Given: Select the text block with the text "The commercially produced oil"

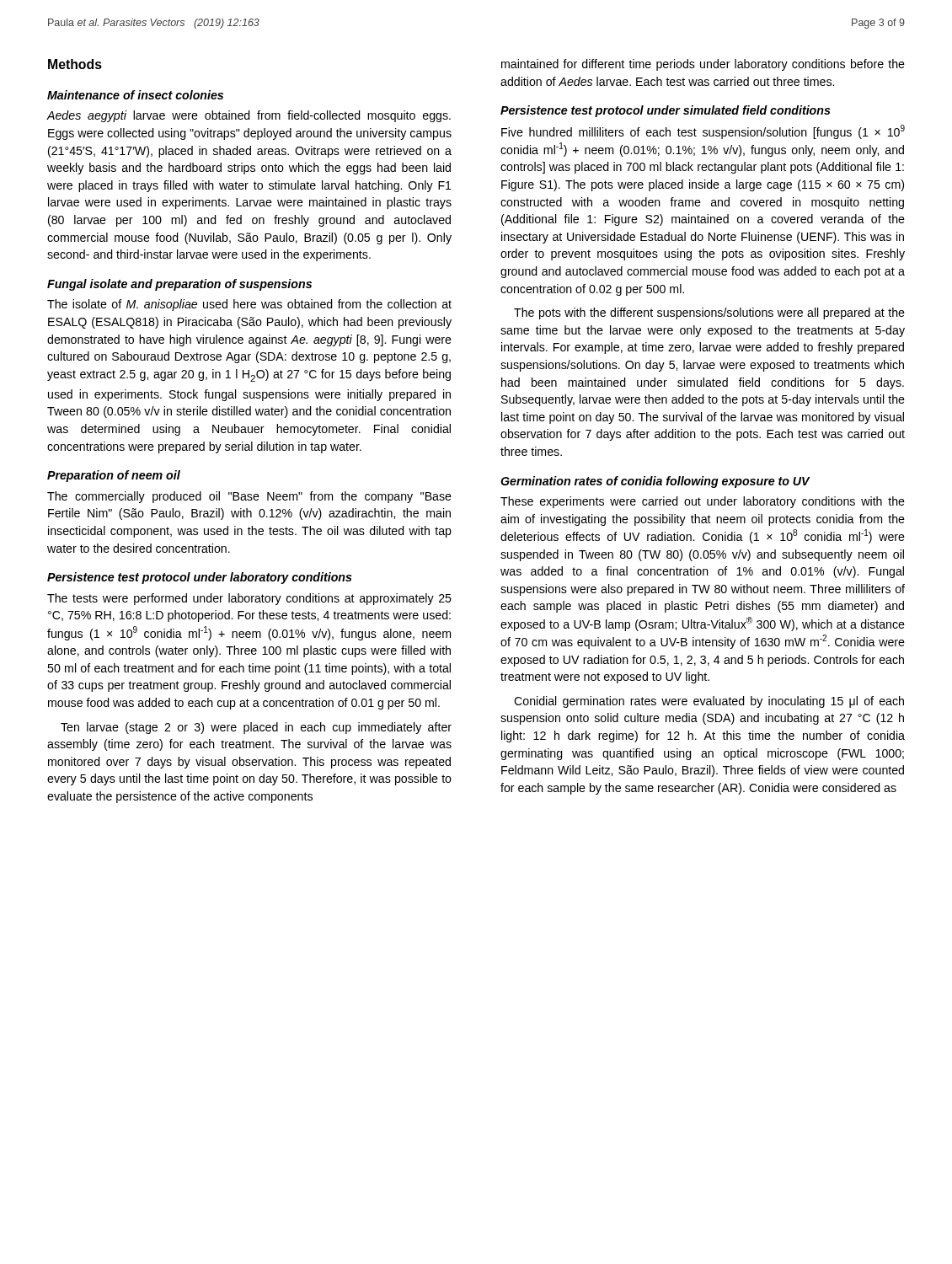Looking at the screenshot, I should point(249,522).
